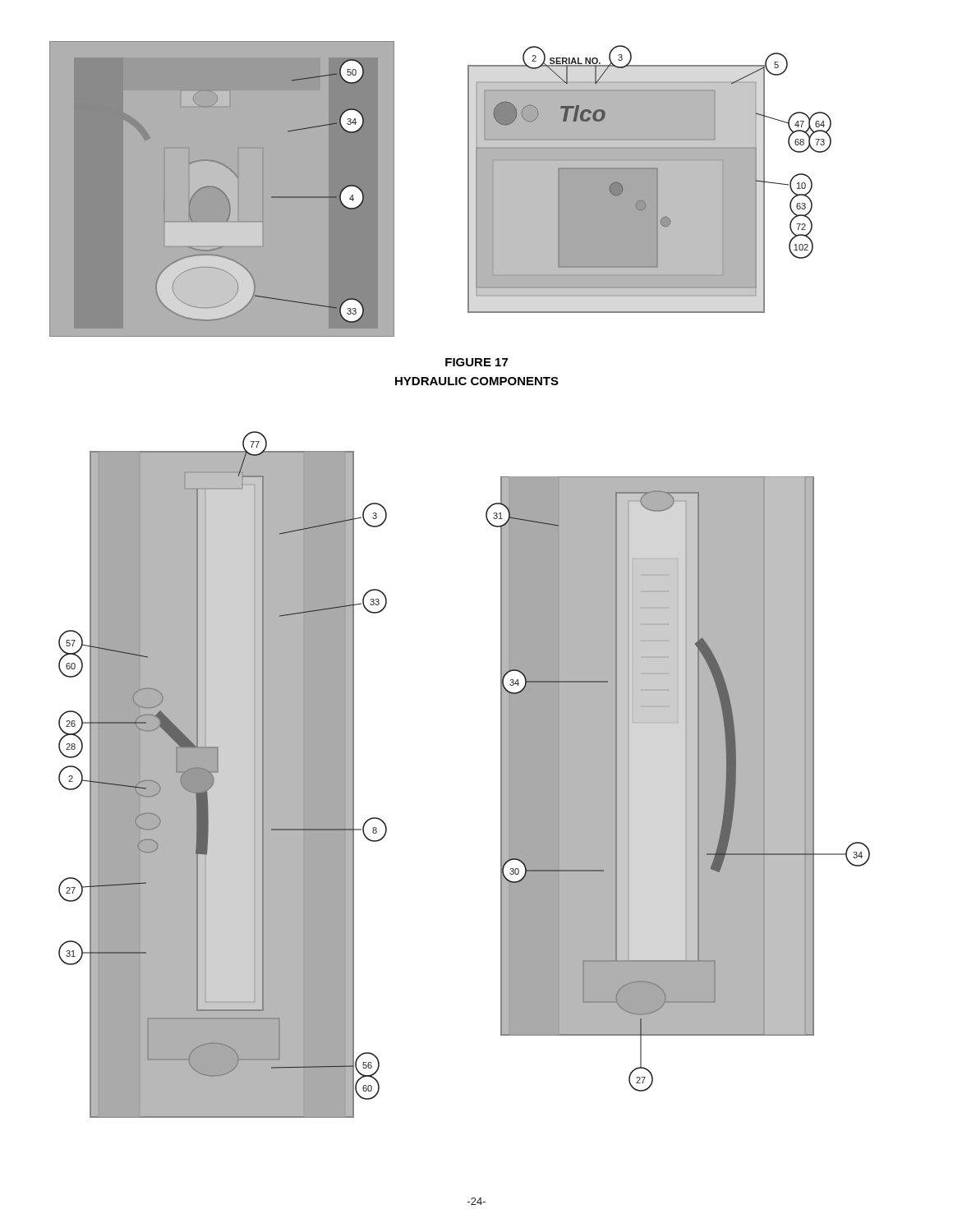
Task: Select the element starting "FIGURE 17HYDRAULIC COMPONENTS"
Action: pos(476,372)
